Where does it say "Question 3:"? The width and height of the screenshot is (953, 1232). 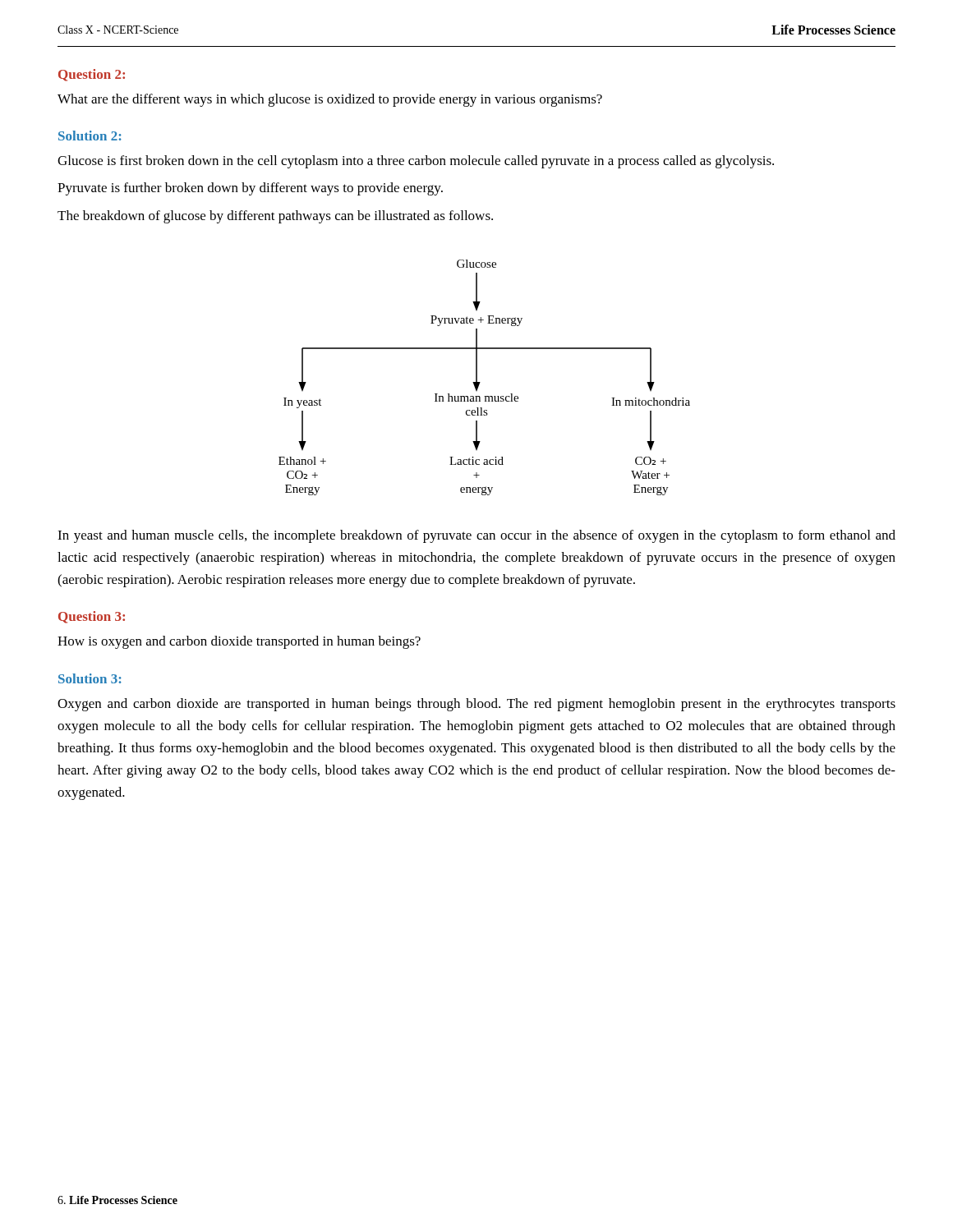click(x=92, y=617)
